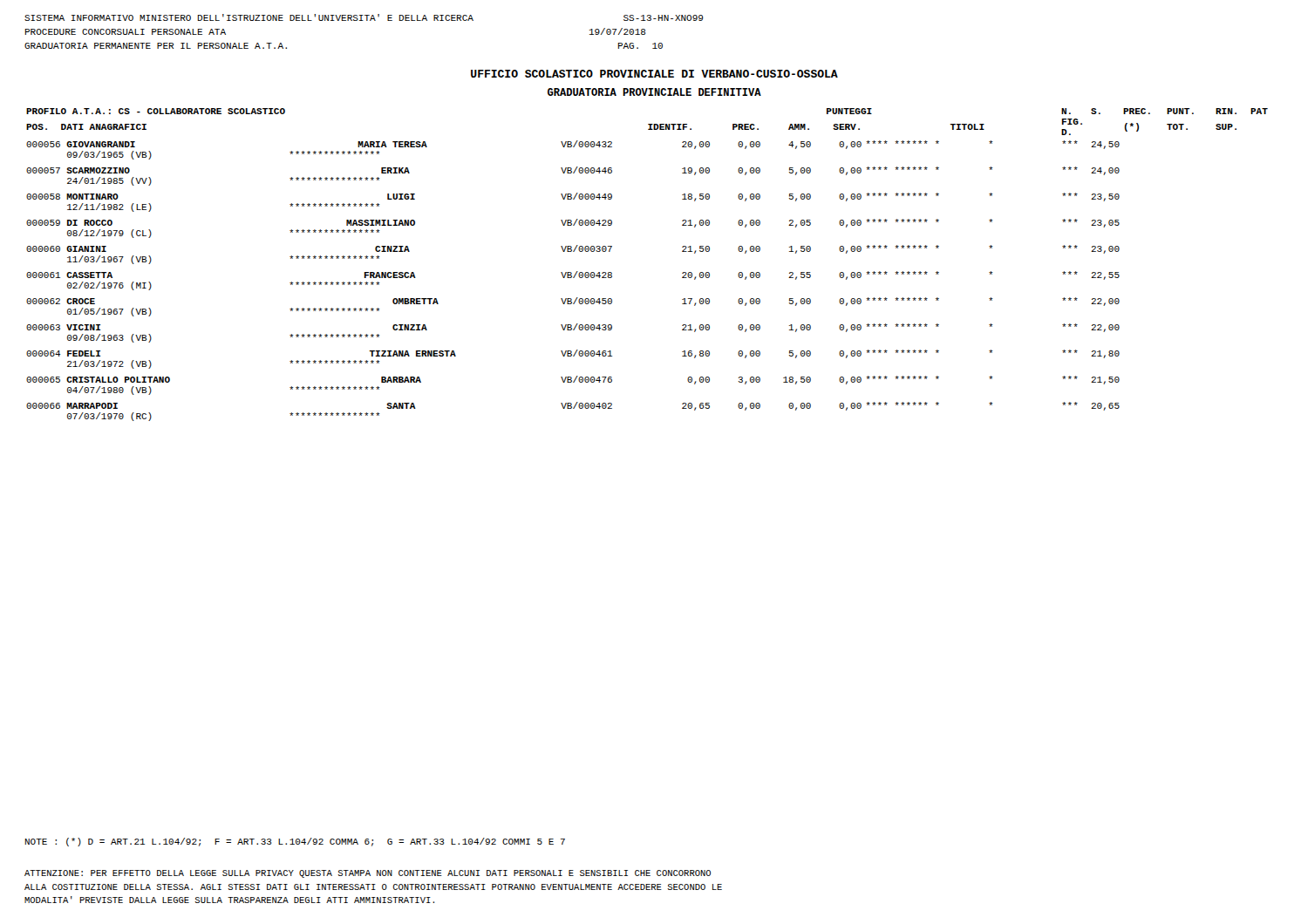The height and width of the screenshot is (924, 1308).
Task: Point to the block beginning "ATTENZIONE: PER EFFETTO DELLA LEGGE"
Action: (x=373, y=887)
